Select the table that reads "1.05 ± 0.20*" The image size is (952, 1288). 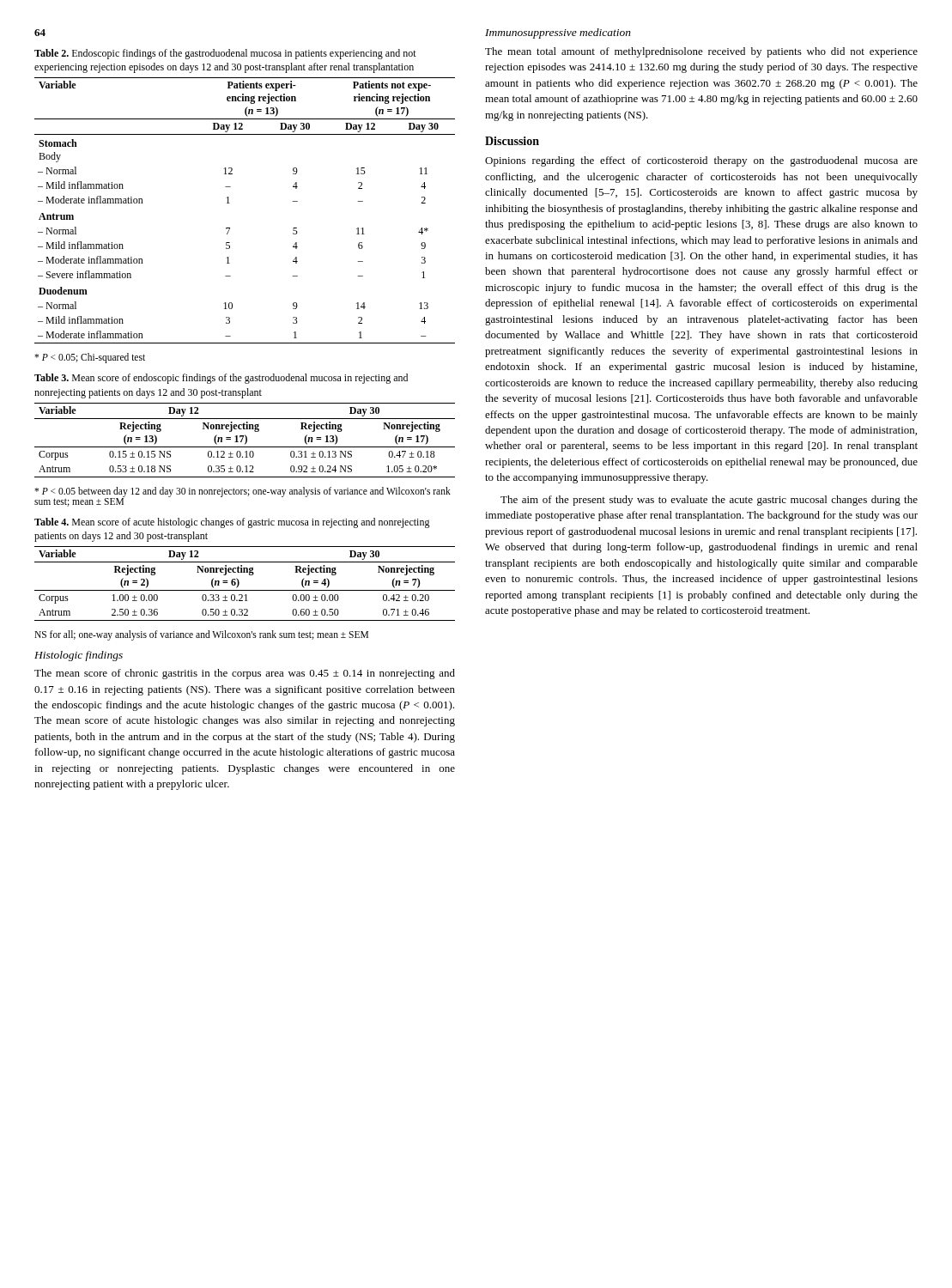pyautogui.click(x=245, y=440)
